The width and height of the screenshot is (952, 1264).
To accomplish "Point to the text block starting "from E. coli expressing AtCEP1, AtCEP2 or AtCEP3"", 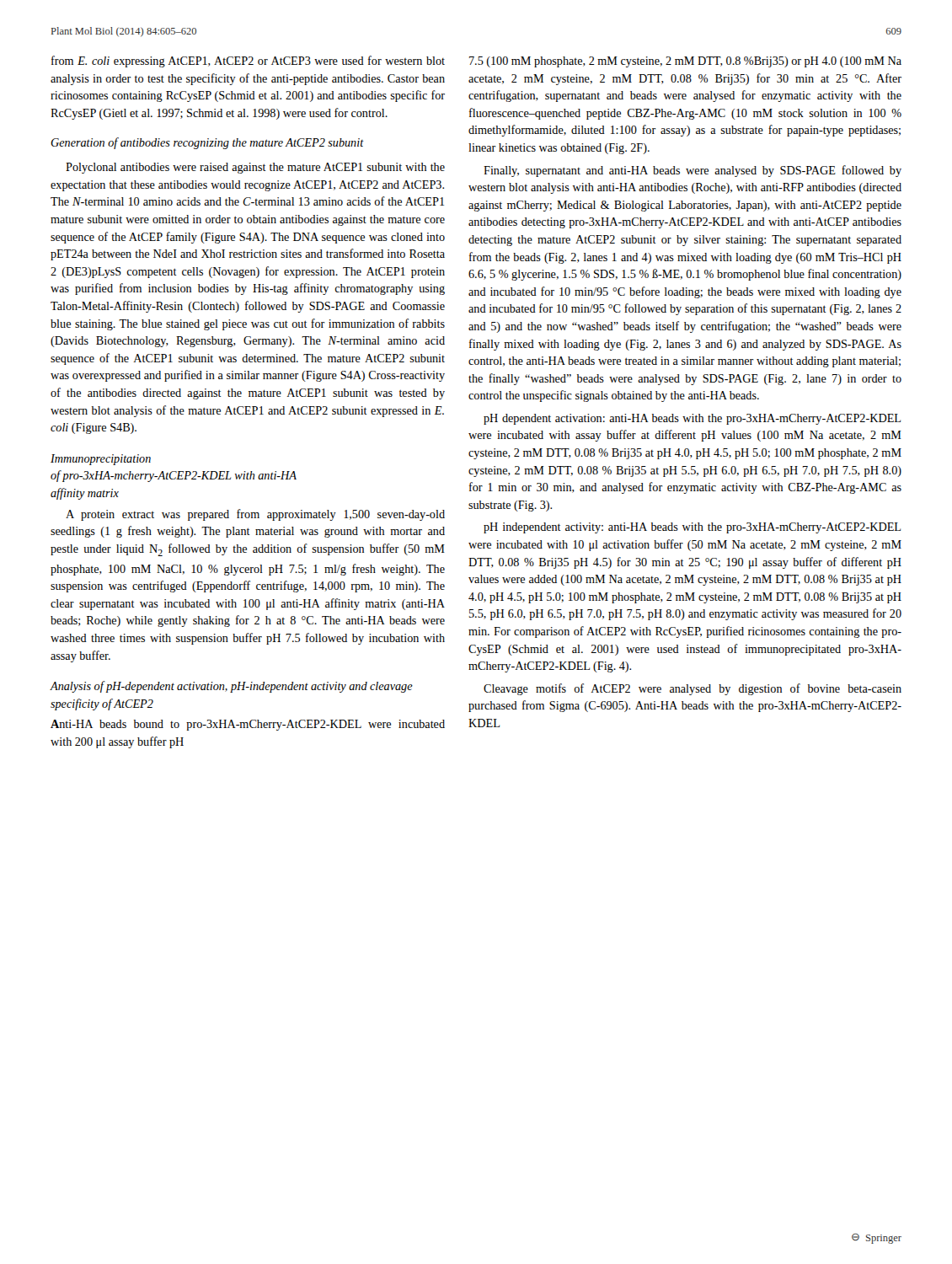I will pos(248,87).
